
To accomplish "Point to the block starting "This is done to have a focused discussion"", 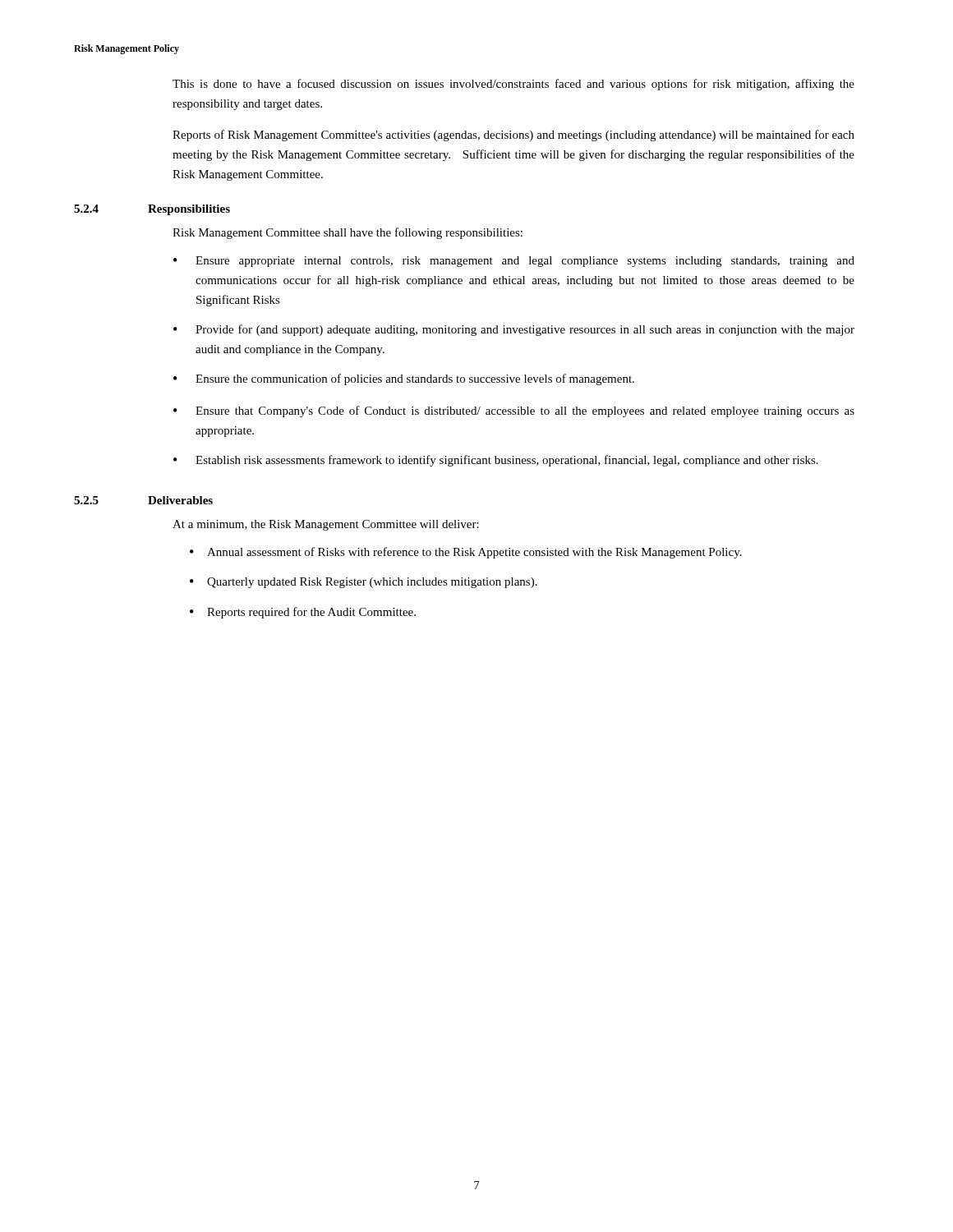I will (513, 94).
